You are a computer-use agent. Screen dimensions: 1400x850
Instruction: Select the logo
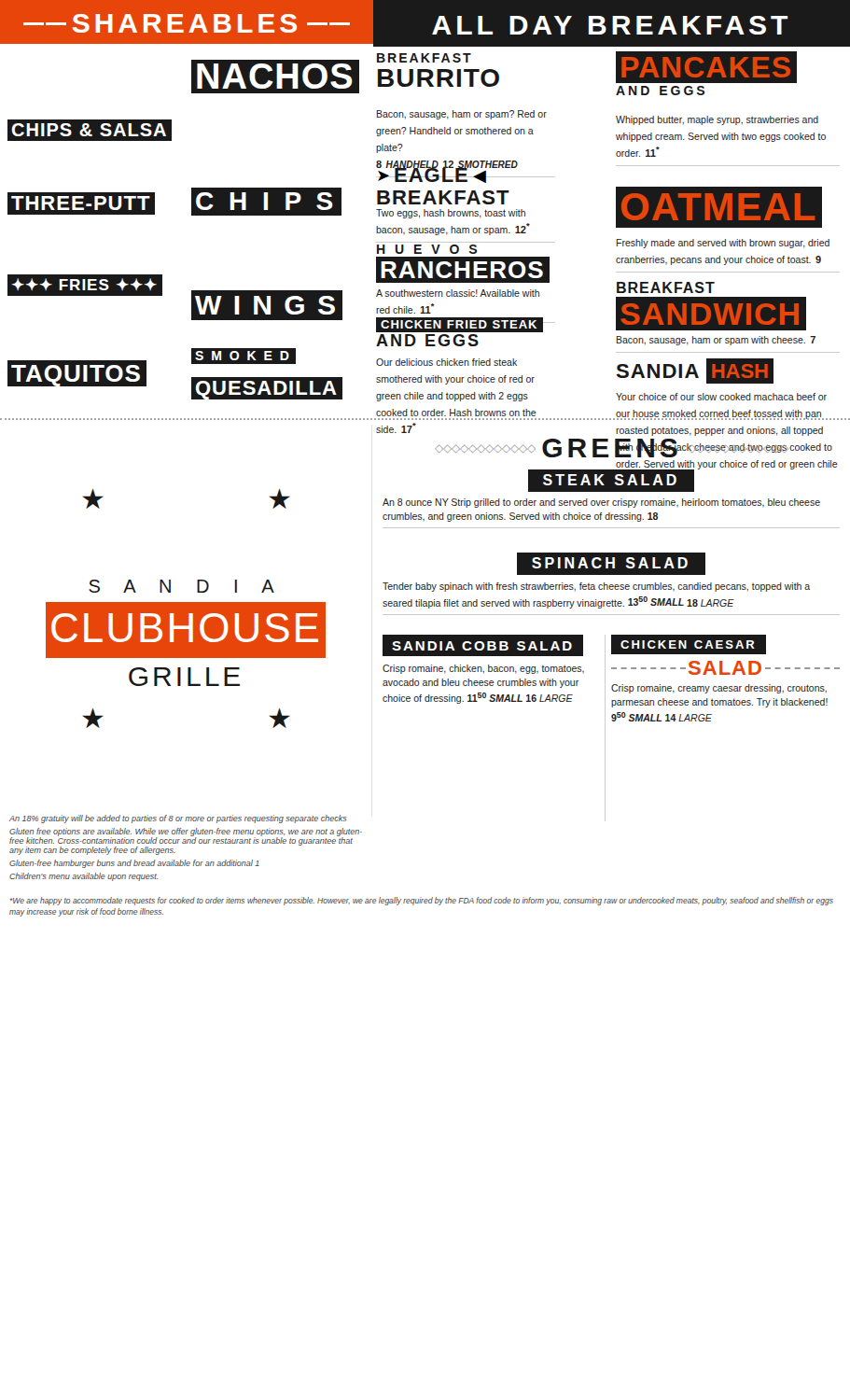[186, 621]
